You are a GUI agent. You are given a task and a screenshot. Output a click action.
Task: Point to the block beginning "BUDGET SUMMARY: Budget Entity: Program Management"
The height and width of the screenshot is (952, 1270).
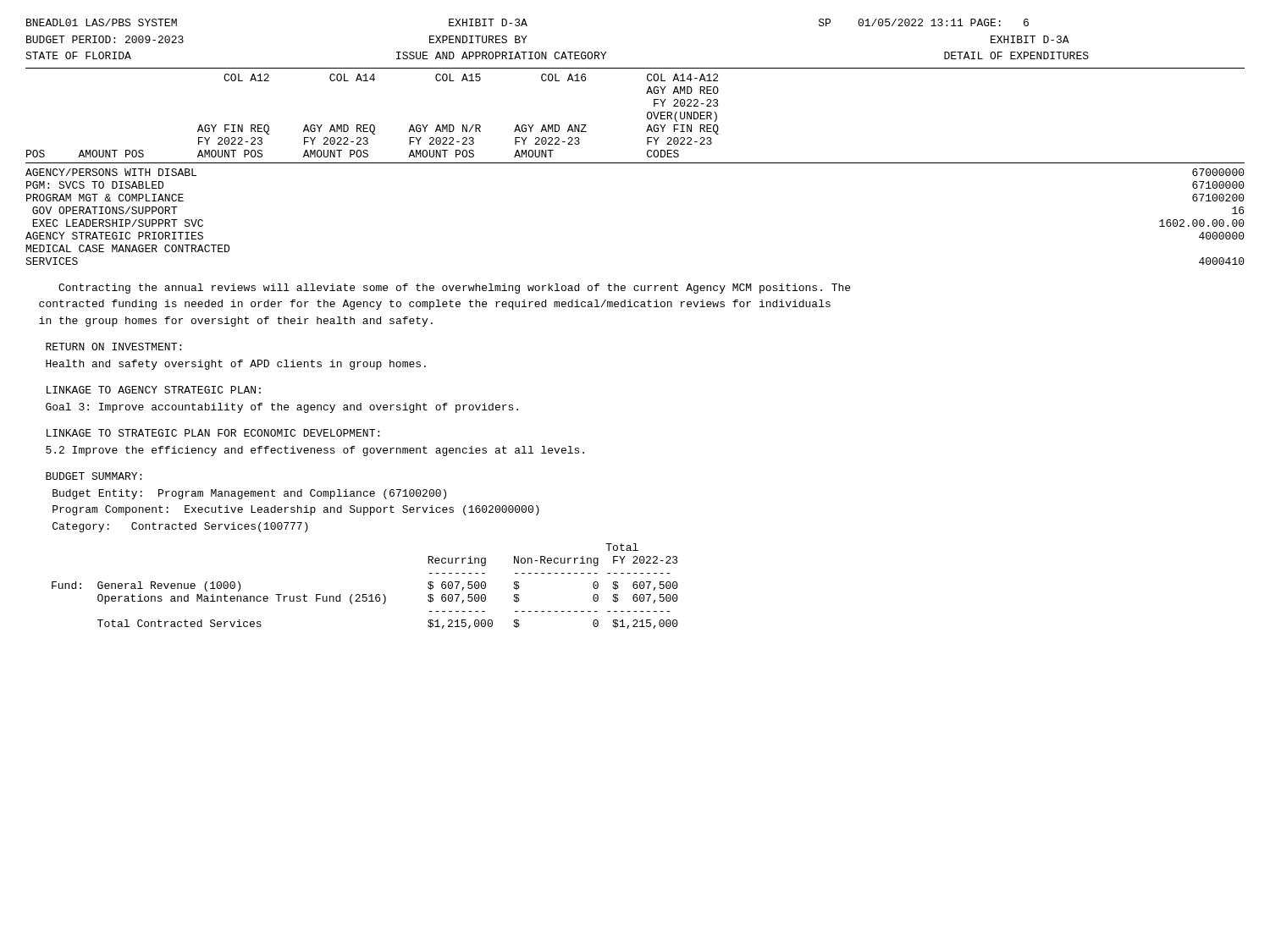(x=283, y=502)
